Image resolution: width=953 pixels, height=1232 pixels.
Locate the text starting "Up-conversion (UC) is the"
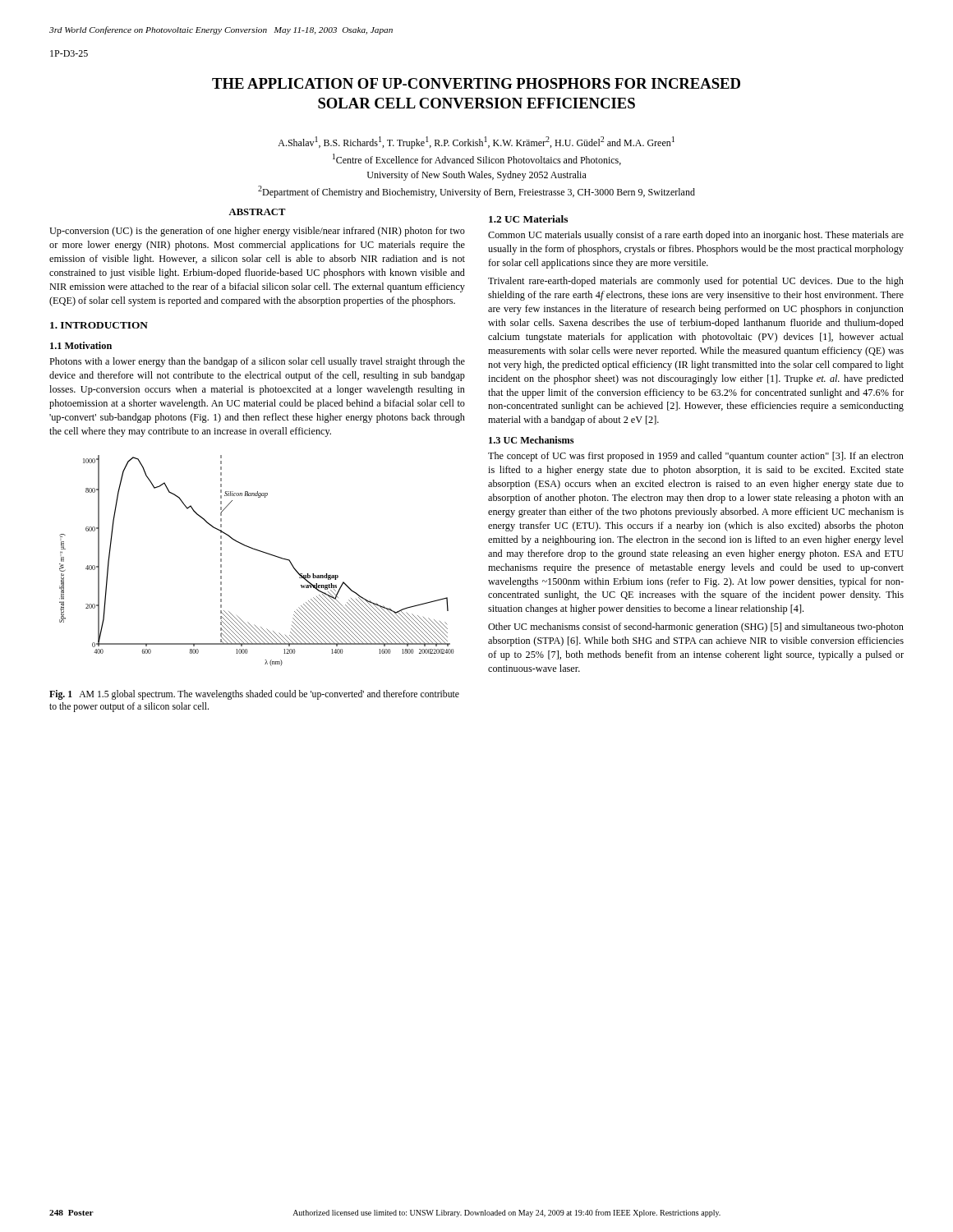[x=257, y=266]
